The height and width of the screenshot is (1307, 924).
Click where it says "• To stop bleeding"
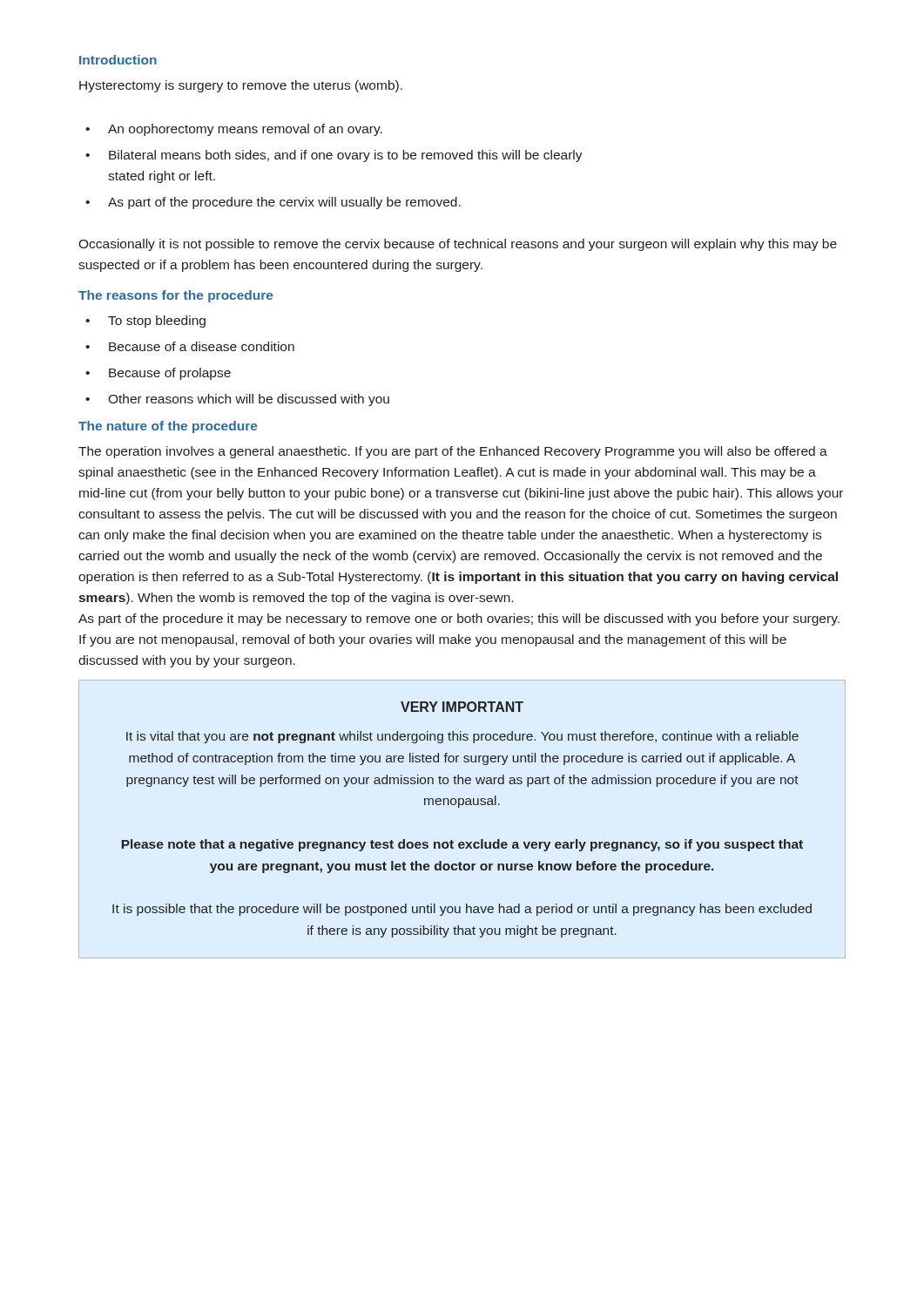pyautogui.click(x=145, y=322)
